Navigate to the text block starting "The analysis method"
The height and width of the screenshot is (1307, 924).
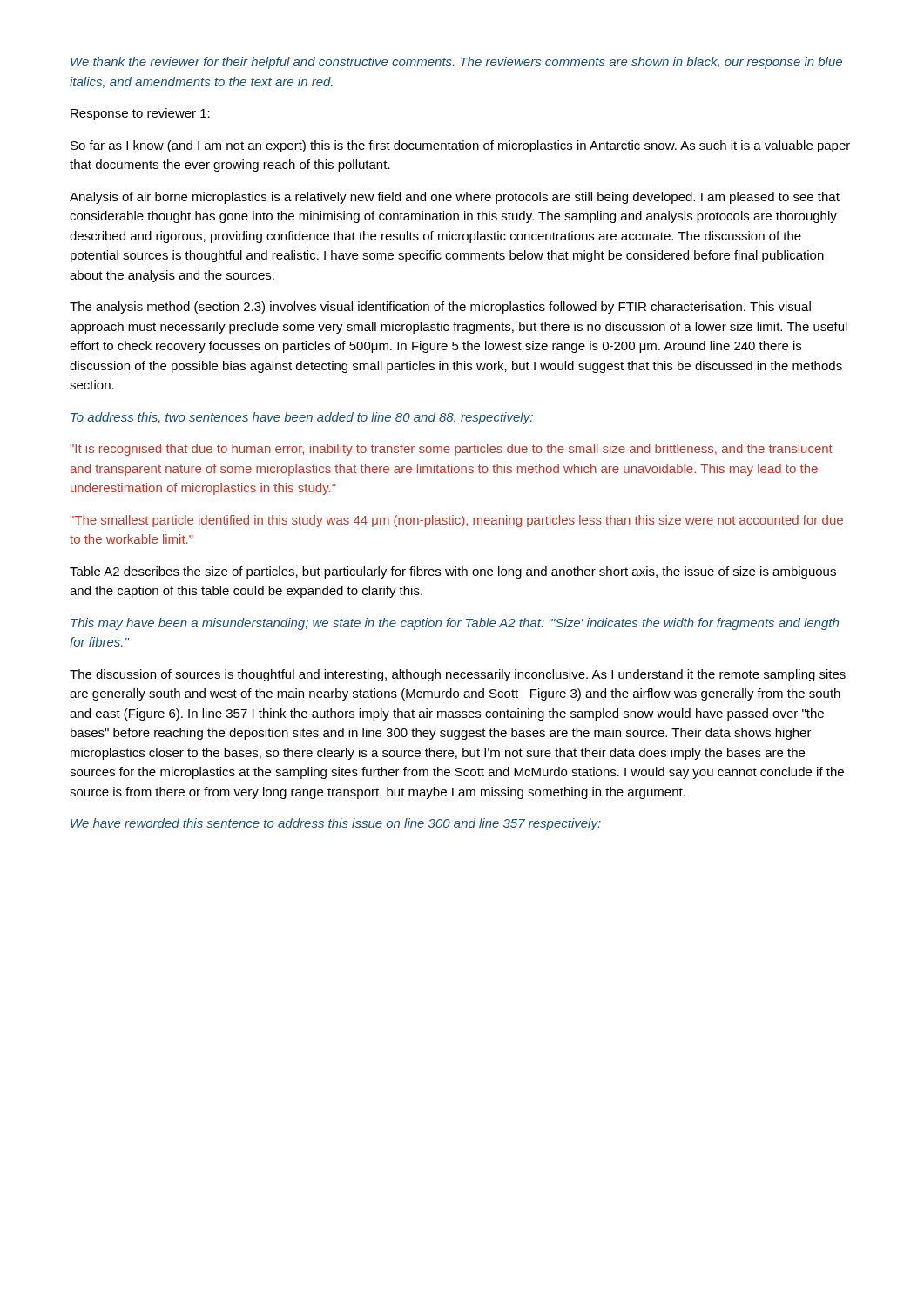pyautogui.click(x=462, y=346)
